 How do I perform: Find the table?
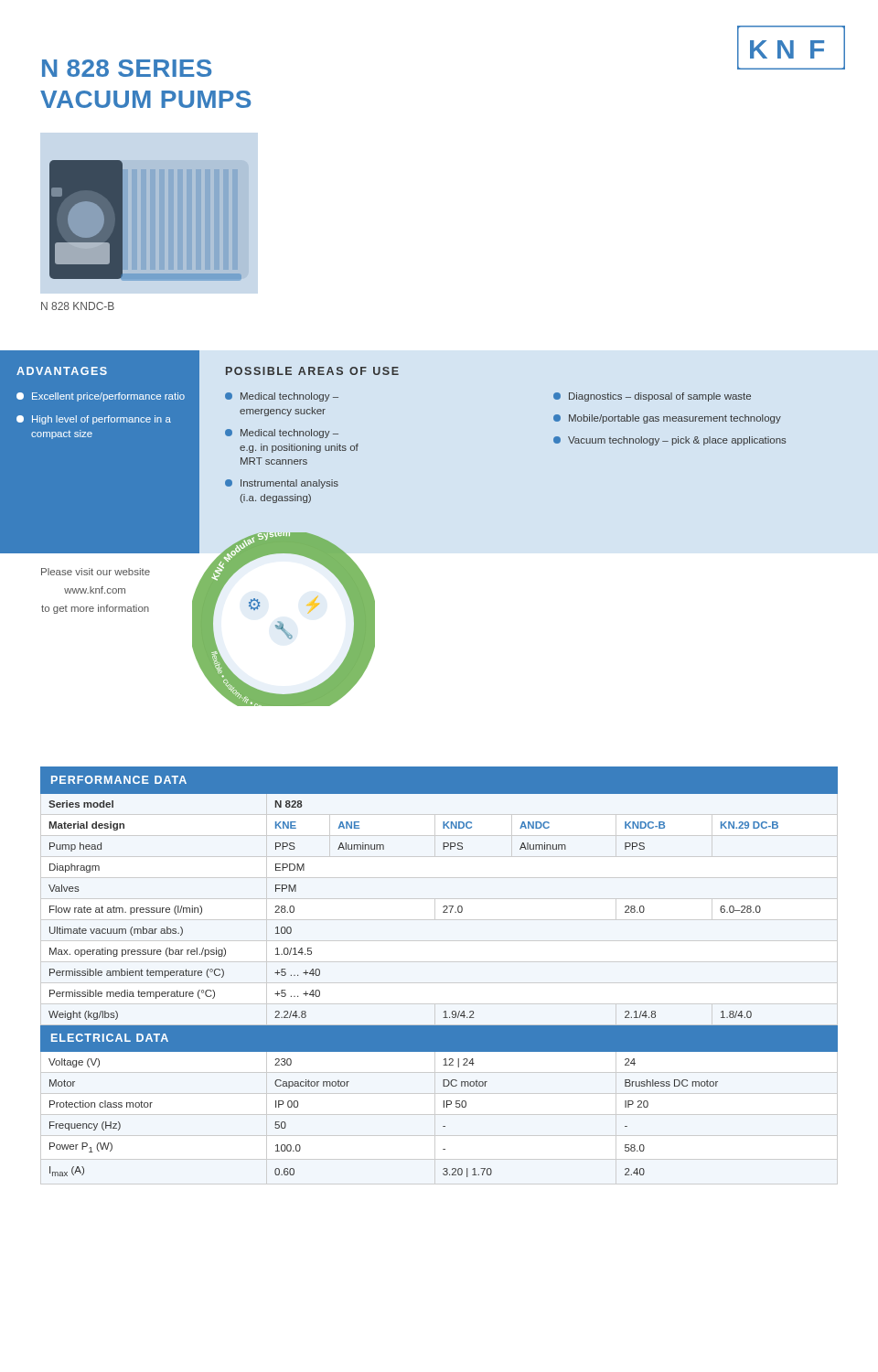click(439, 975)
